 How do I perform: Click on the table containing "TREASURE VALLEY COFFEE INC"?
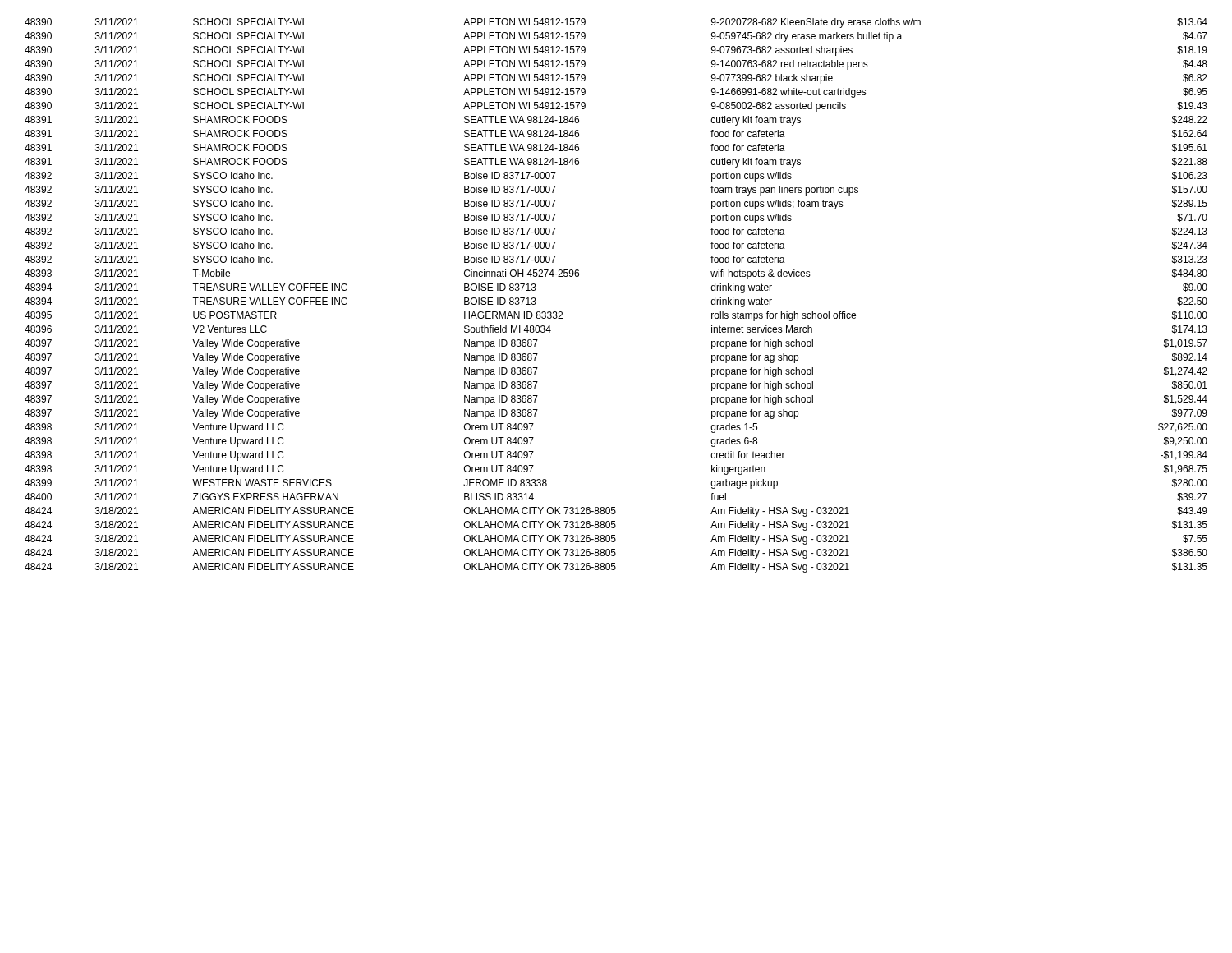[x=616, y=294]
